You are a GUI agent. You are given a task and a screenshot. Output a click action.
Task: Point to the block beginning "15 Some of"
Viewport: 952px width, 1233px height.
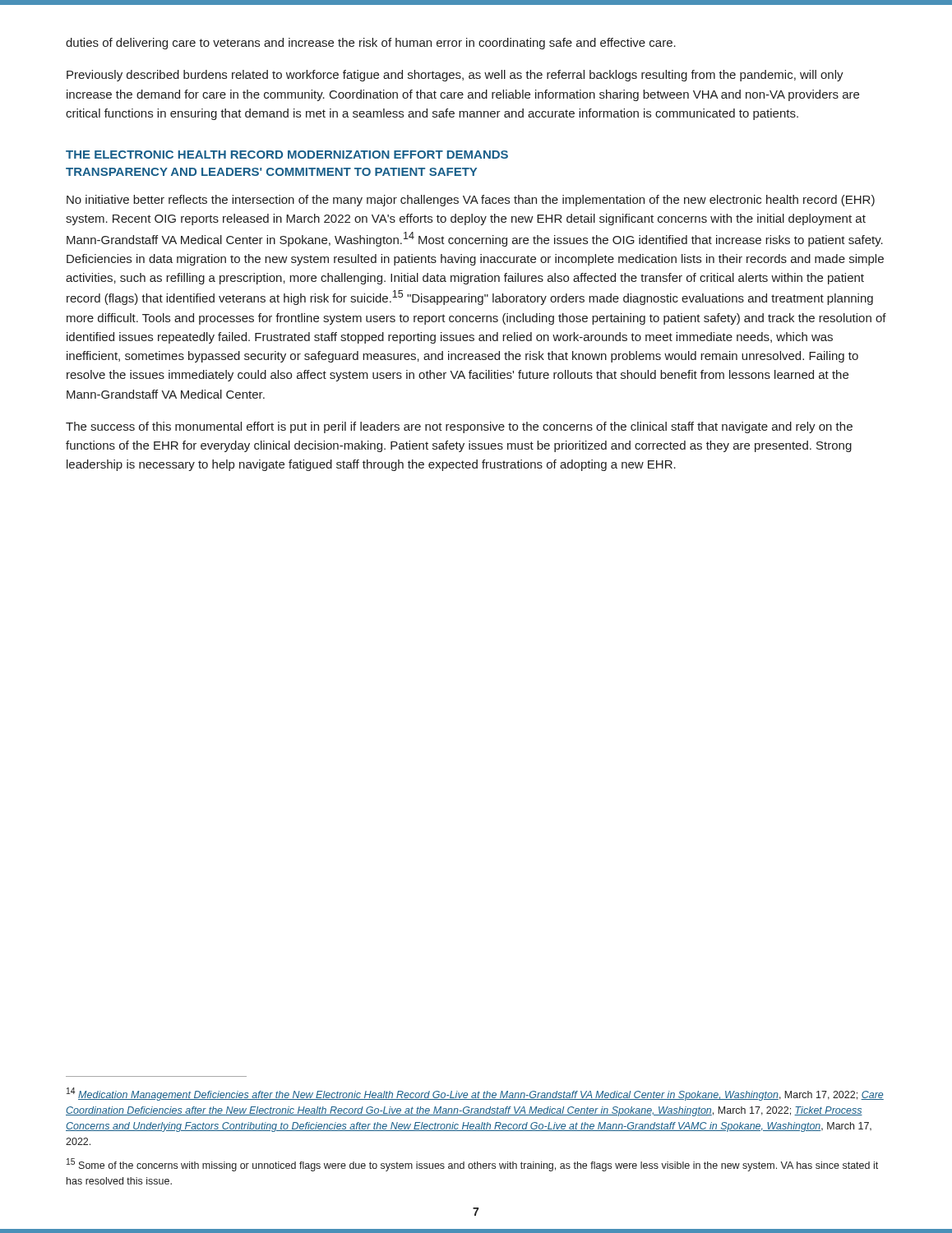click(472, 1172)
